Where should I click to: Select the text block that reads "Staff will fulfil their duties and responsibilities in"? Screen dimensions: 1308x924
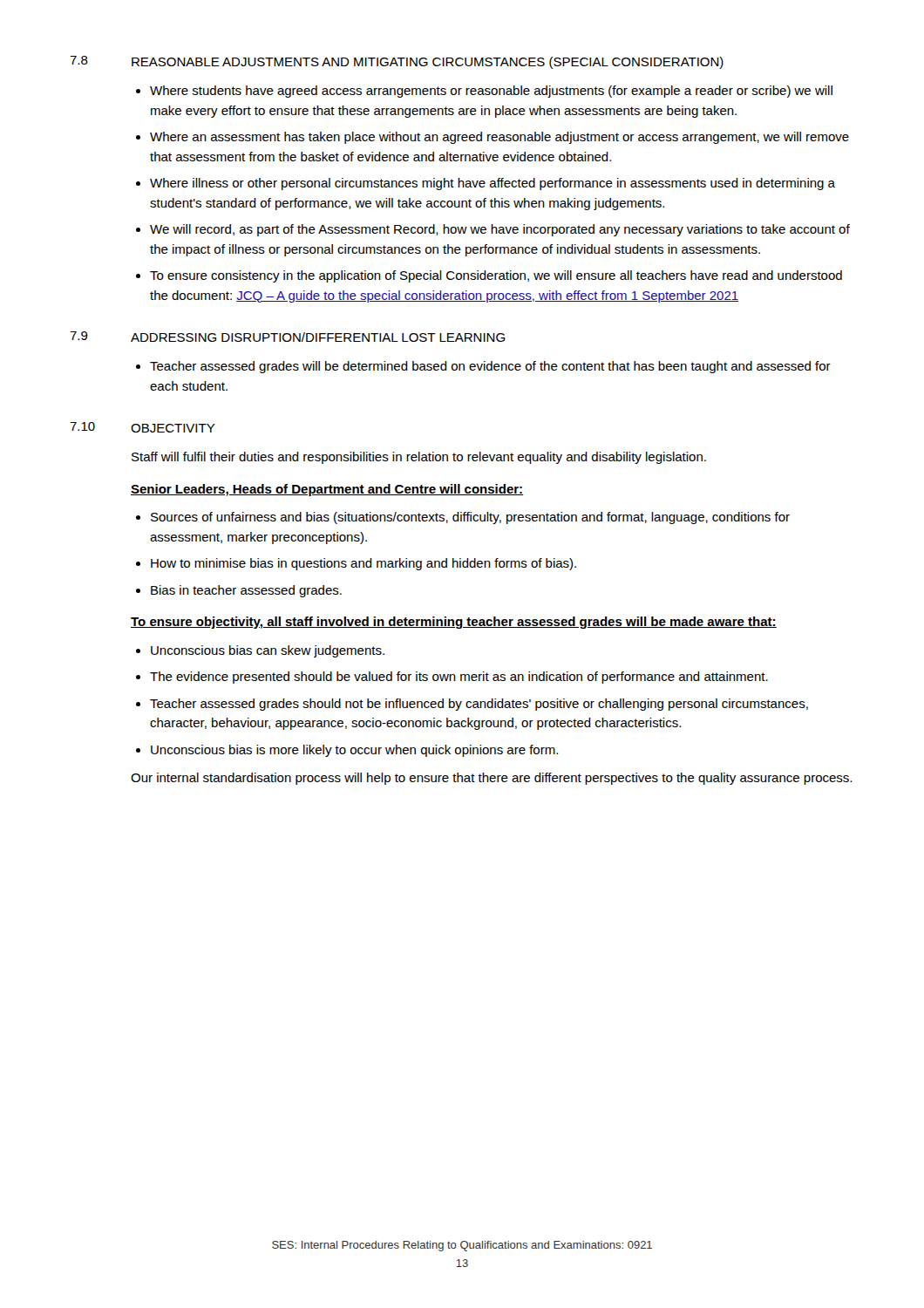[x=419, y=456]
